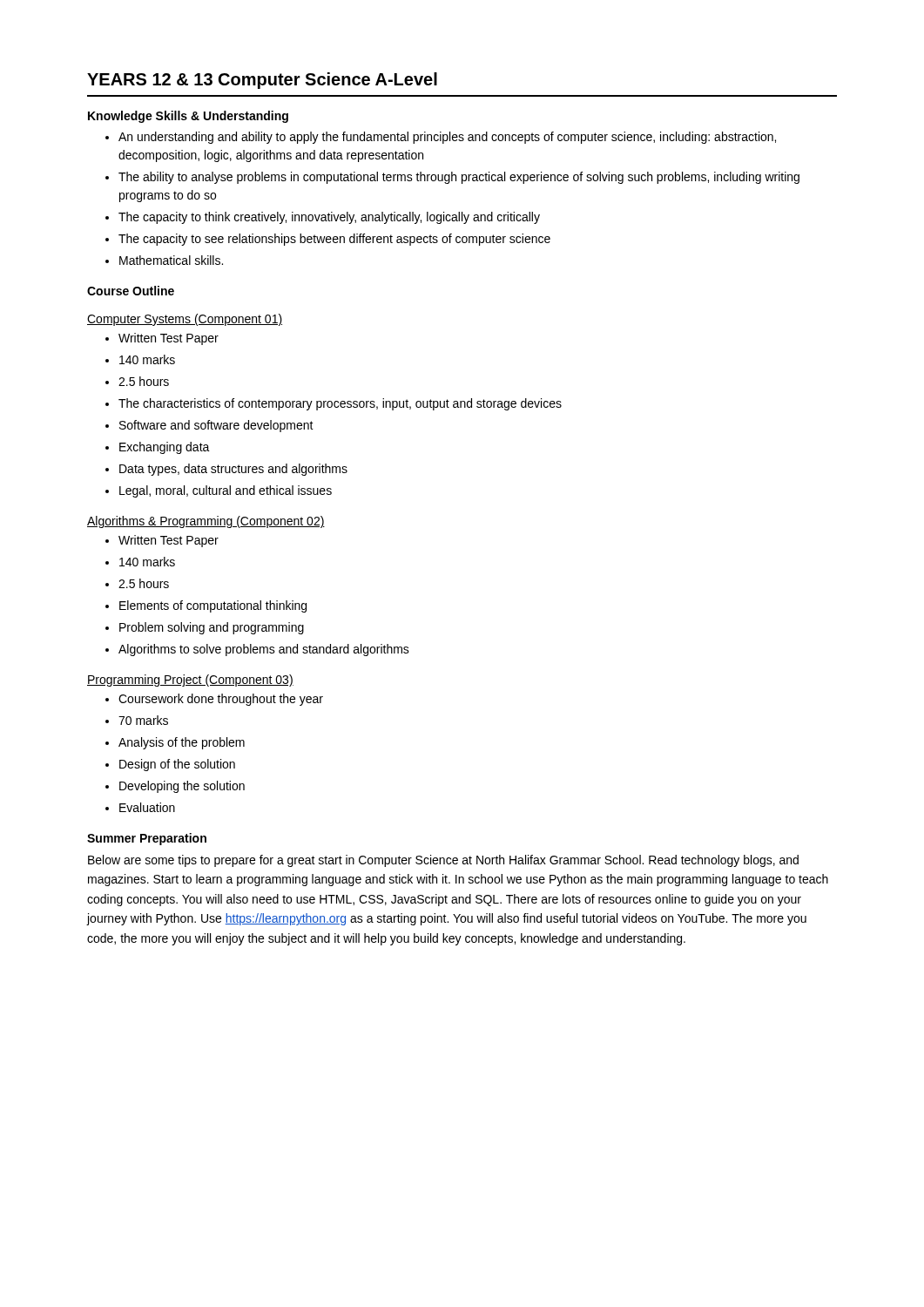Select the text block starting "Legal, moral, cultural and ethical issues"
Screen dimensions: 1307x924
[226, 491]
